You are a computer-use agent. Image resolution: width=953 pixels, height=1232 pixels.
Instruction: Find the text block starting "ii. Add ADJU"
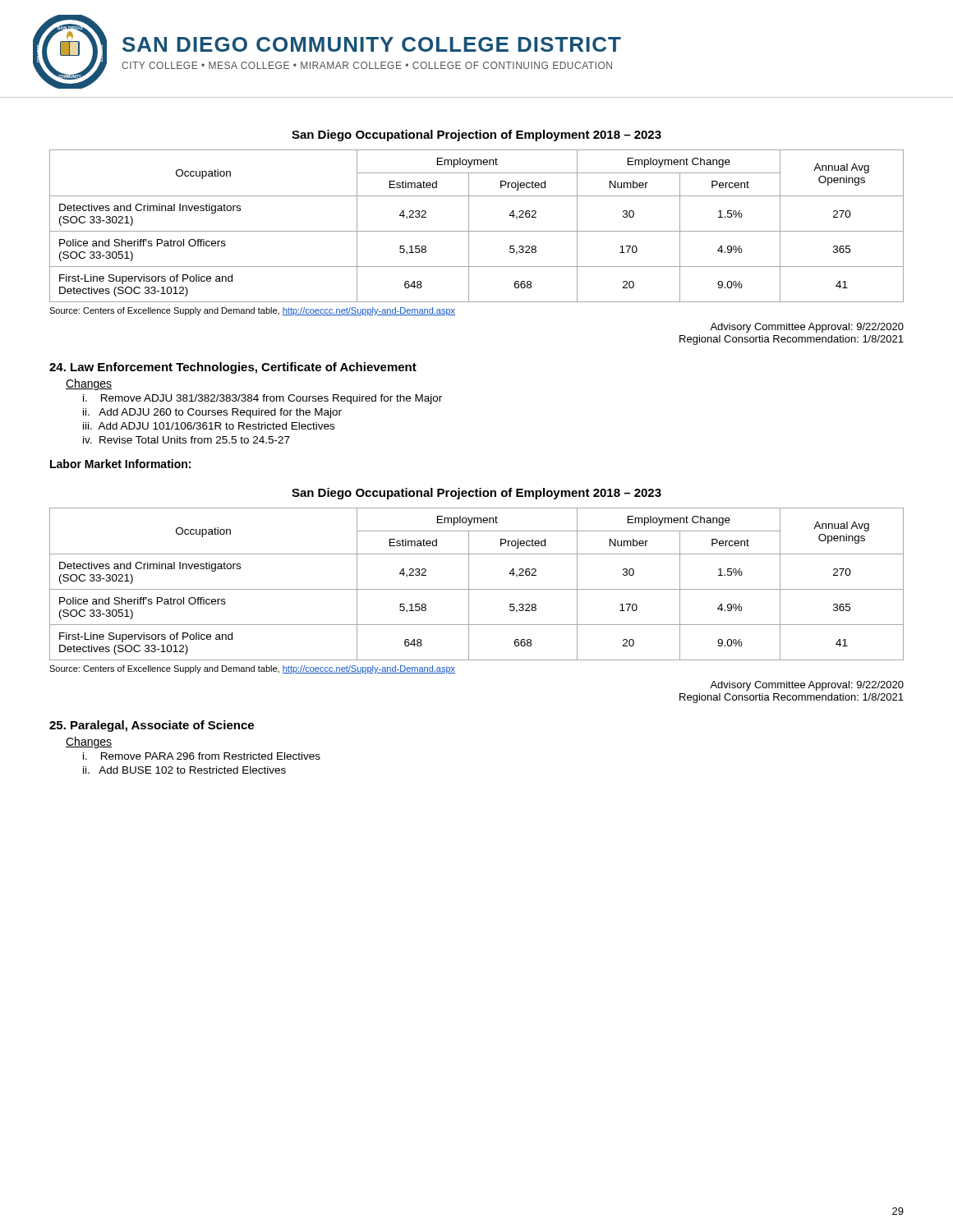click(212, 412)
